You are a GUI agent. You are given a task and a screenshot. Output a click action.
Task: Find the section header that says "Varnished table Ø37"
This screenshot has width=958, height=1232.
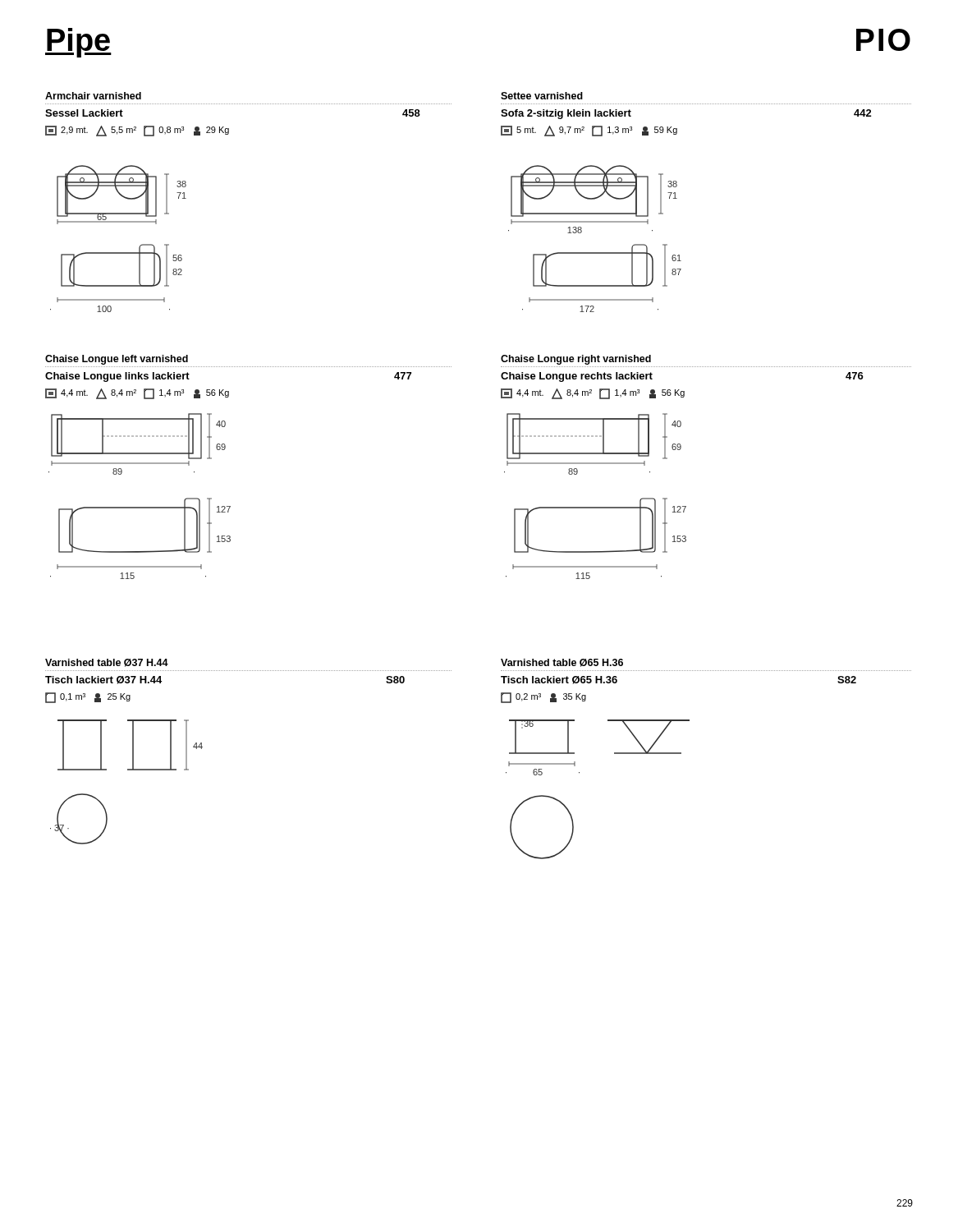coord(106,663)
